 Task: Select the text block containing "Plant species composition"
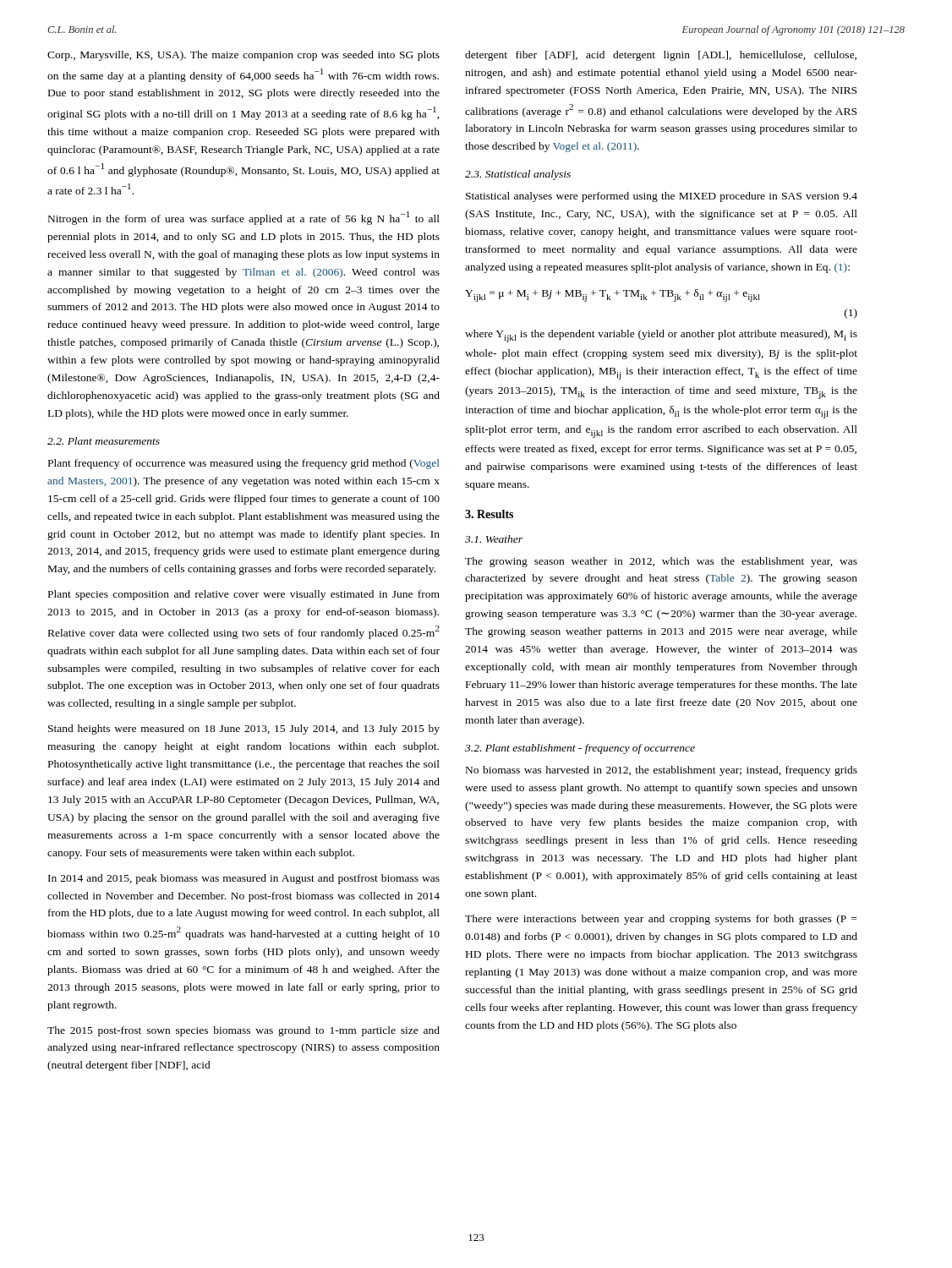coord(243,649)
